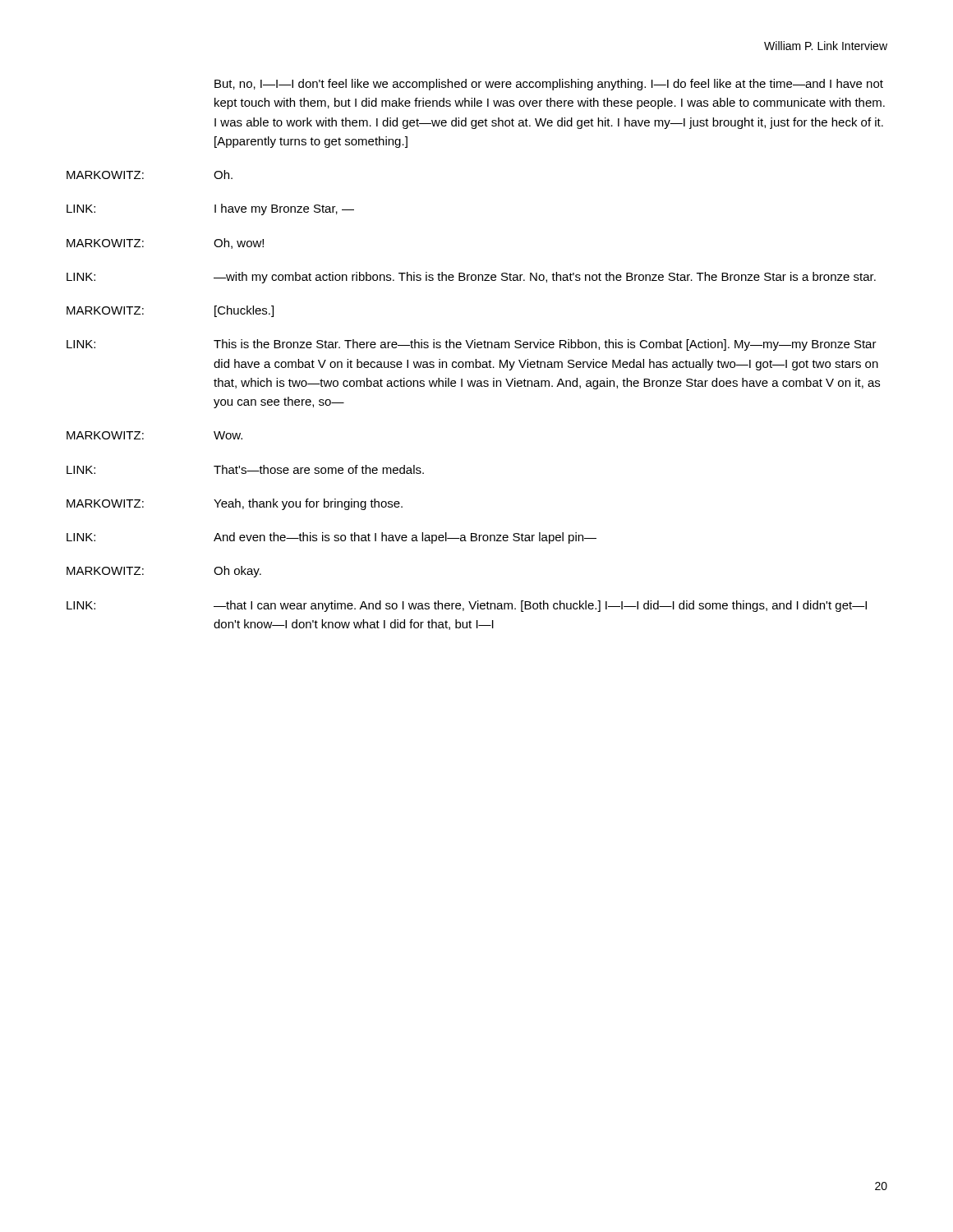Select the passage starting "MARKOWITZ: Oh, wow!"

(x=105, y=246)
